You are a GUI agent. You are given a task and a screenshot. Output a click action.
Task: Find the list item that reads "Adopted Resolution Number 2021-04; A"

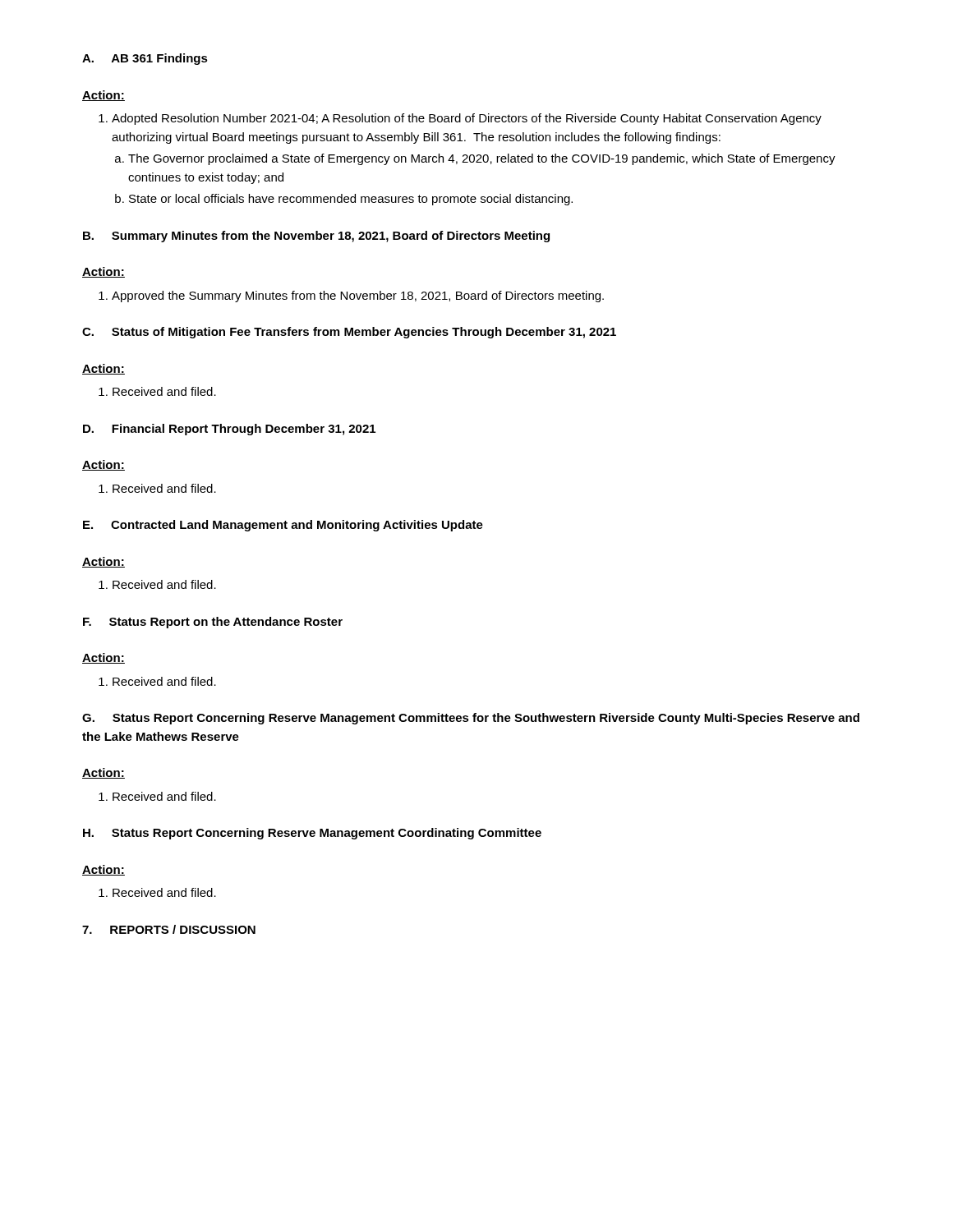pyautogui.click(x=491, y=128)
